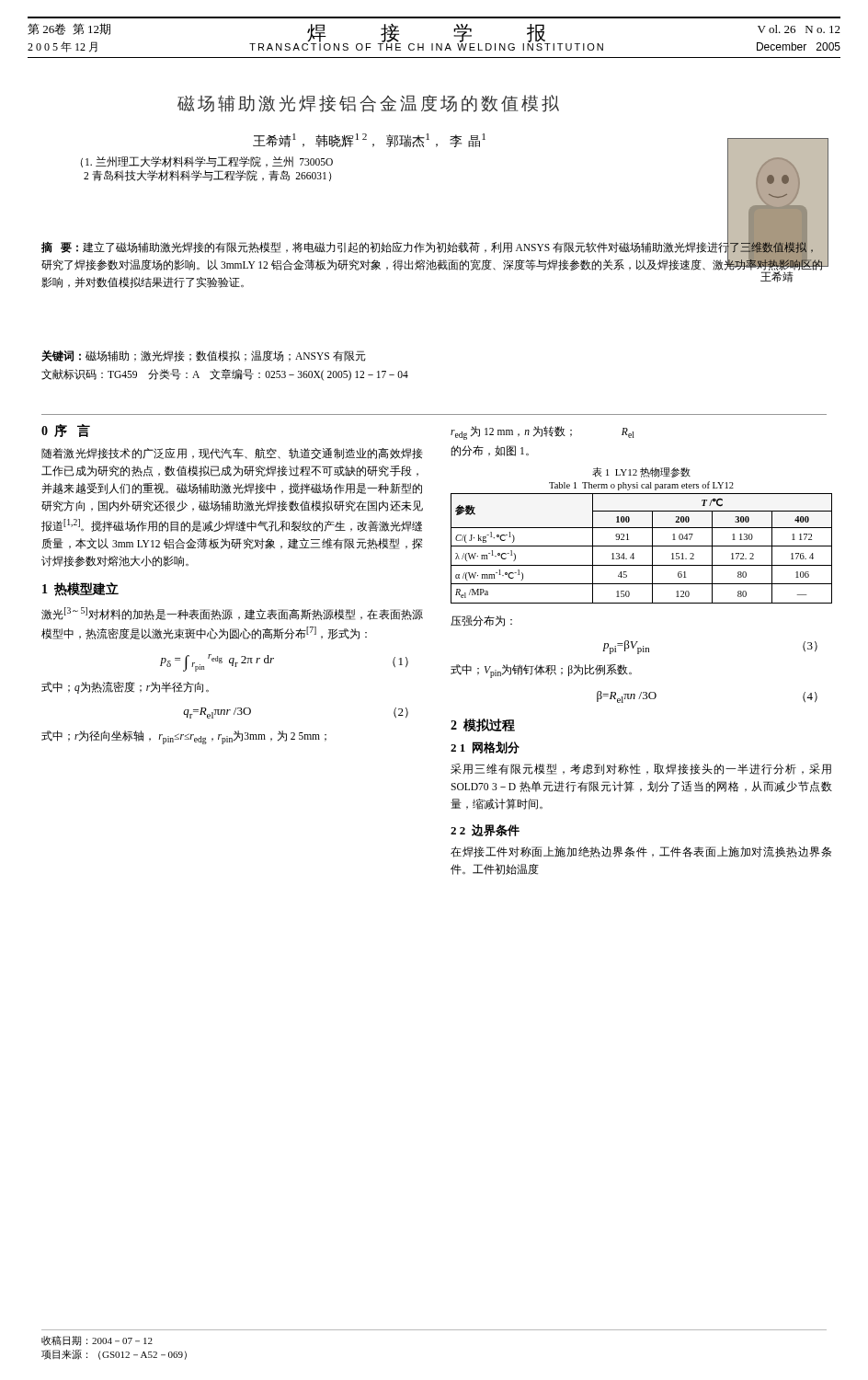Click on the region starting "0 序 言"
Screen dimensions: 1380x868
(66, 431)
